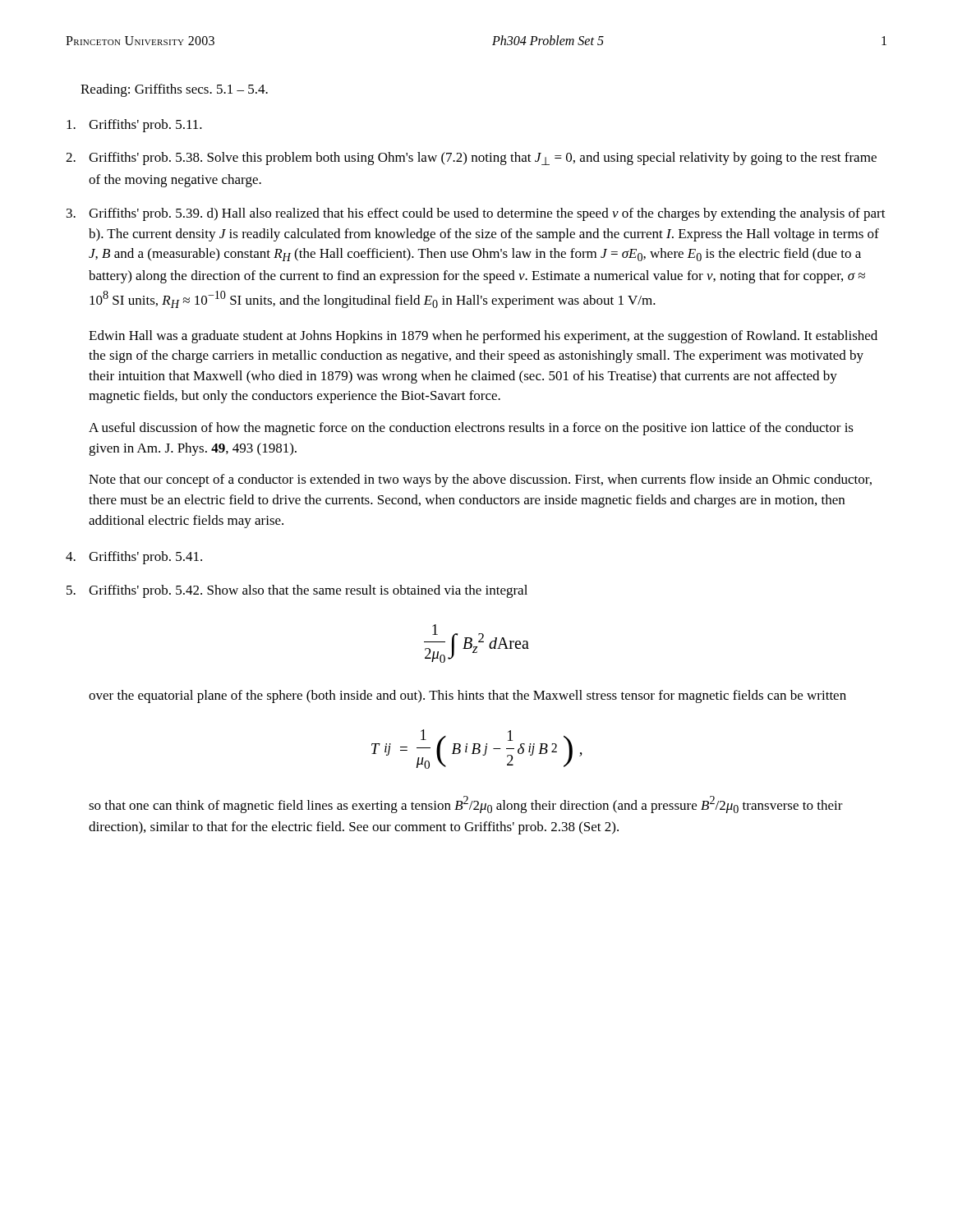Click on the text block with the text "over the equatorial"
This screenshot has height=1232, width=953.
click(x=468, y=695)
